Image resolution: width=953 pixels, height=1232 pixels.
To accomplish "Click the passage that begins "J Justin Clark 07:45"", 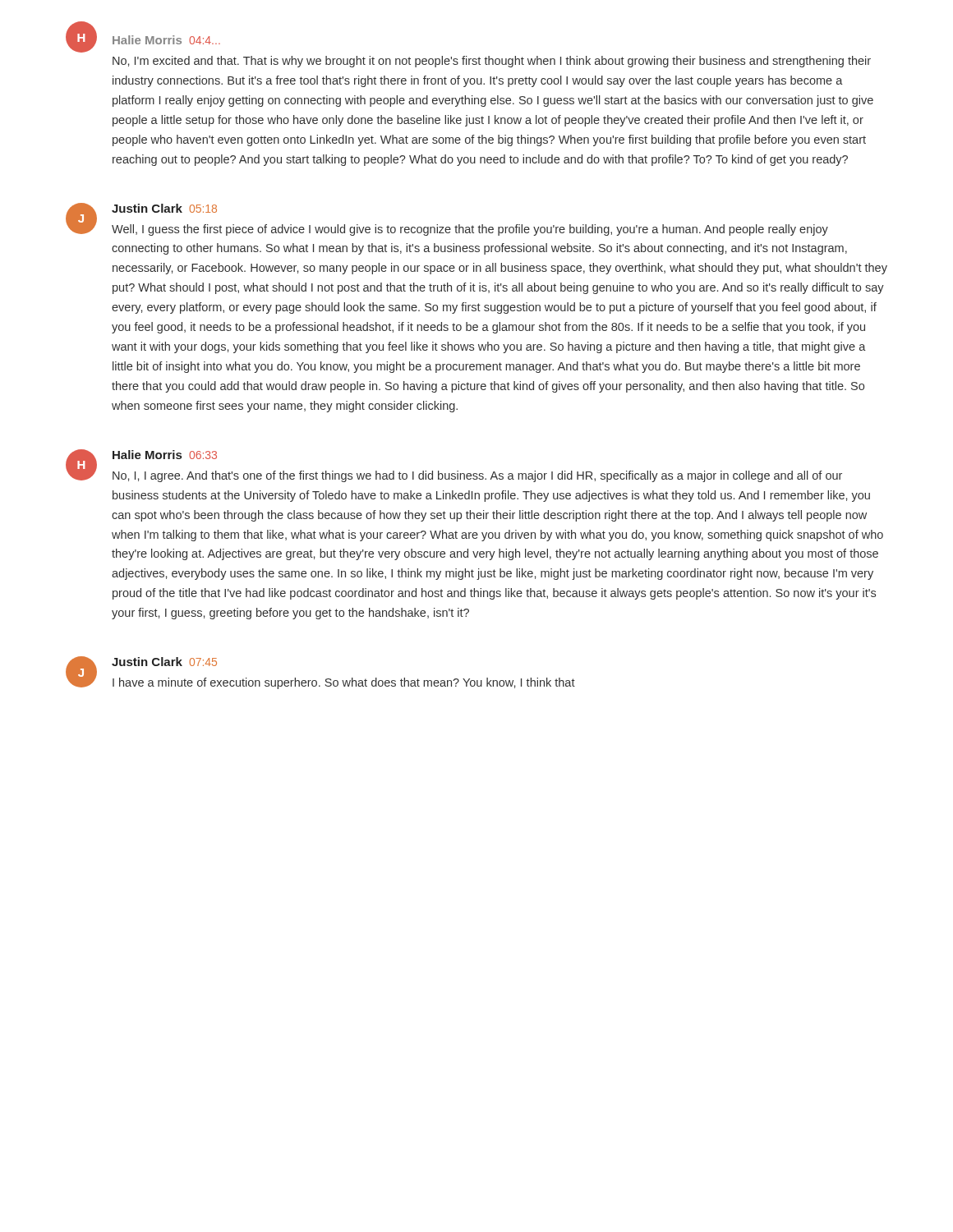I will click(x=476, y=674).
